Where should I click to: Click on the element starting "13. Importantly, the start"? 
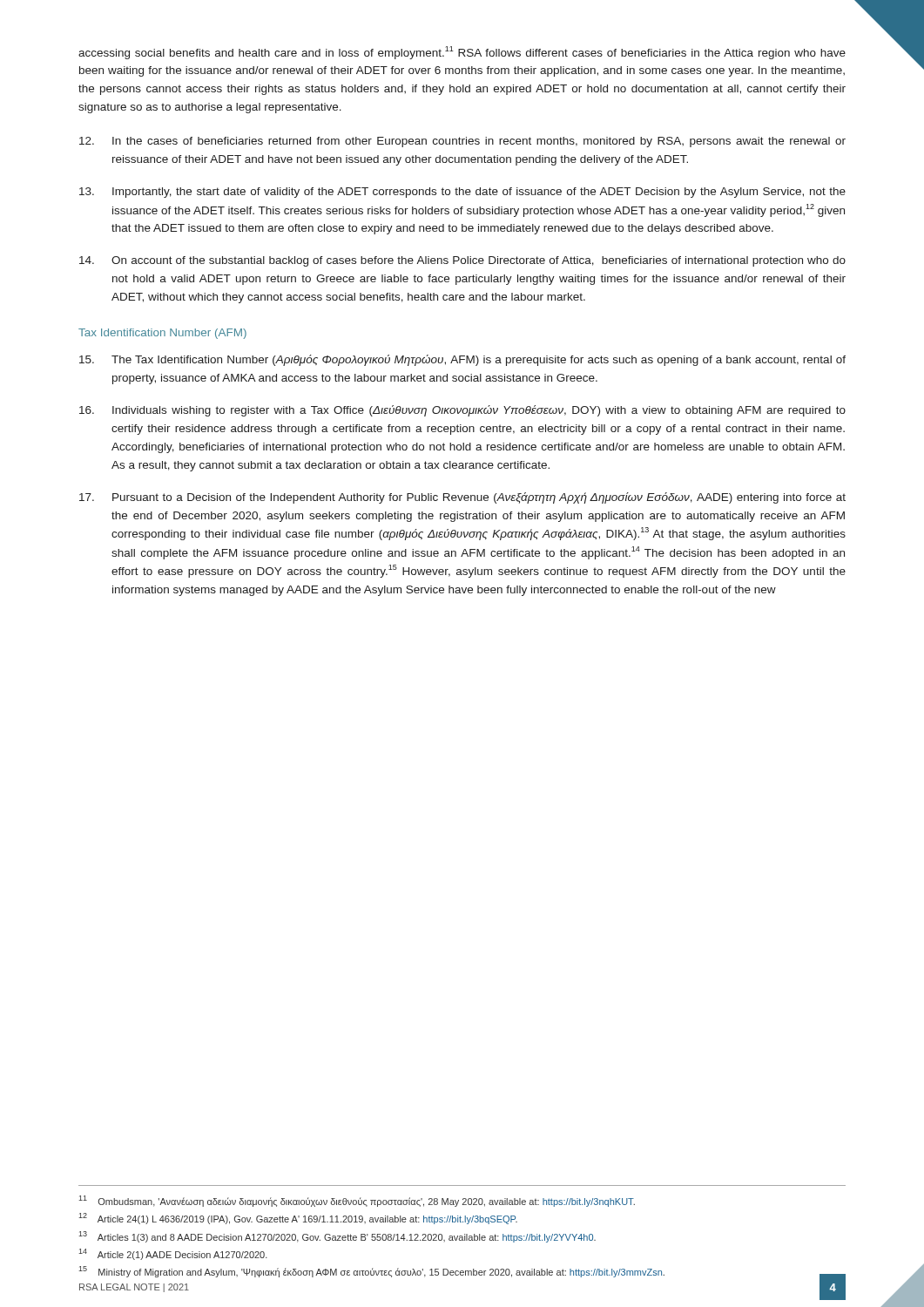pyautogui.click(x=462, y=211)
